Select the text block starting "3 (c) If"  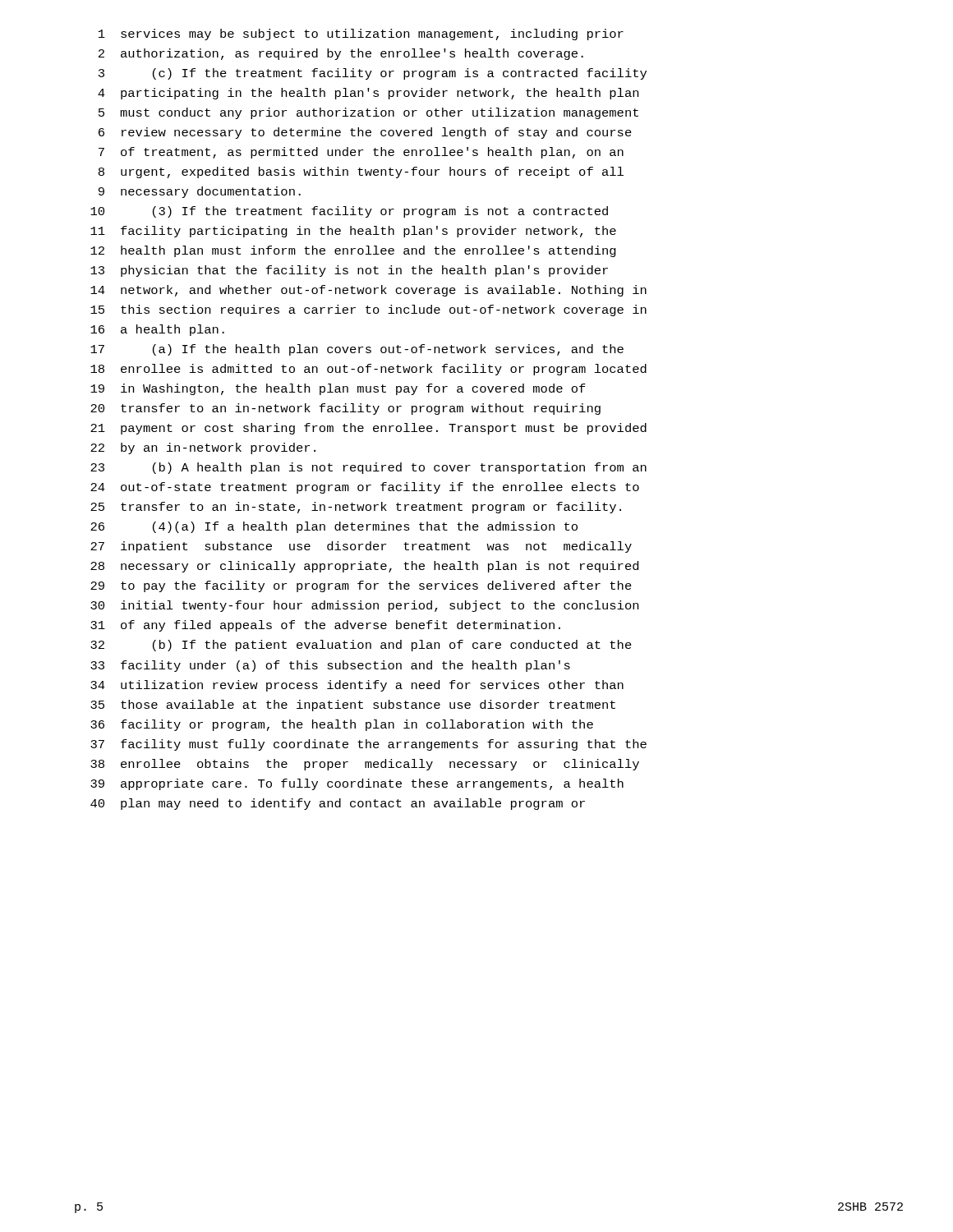click(x=489, y=74)
